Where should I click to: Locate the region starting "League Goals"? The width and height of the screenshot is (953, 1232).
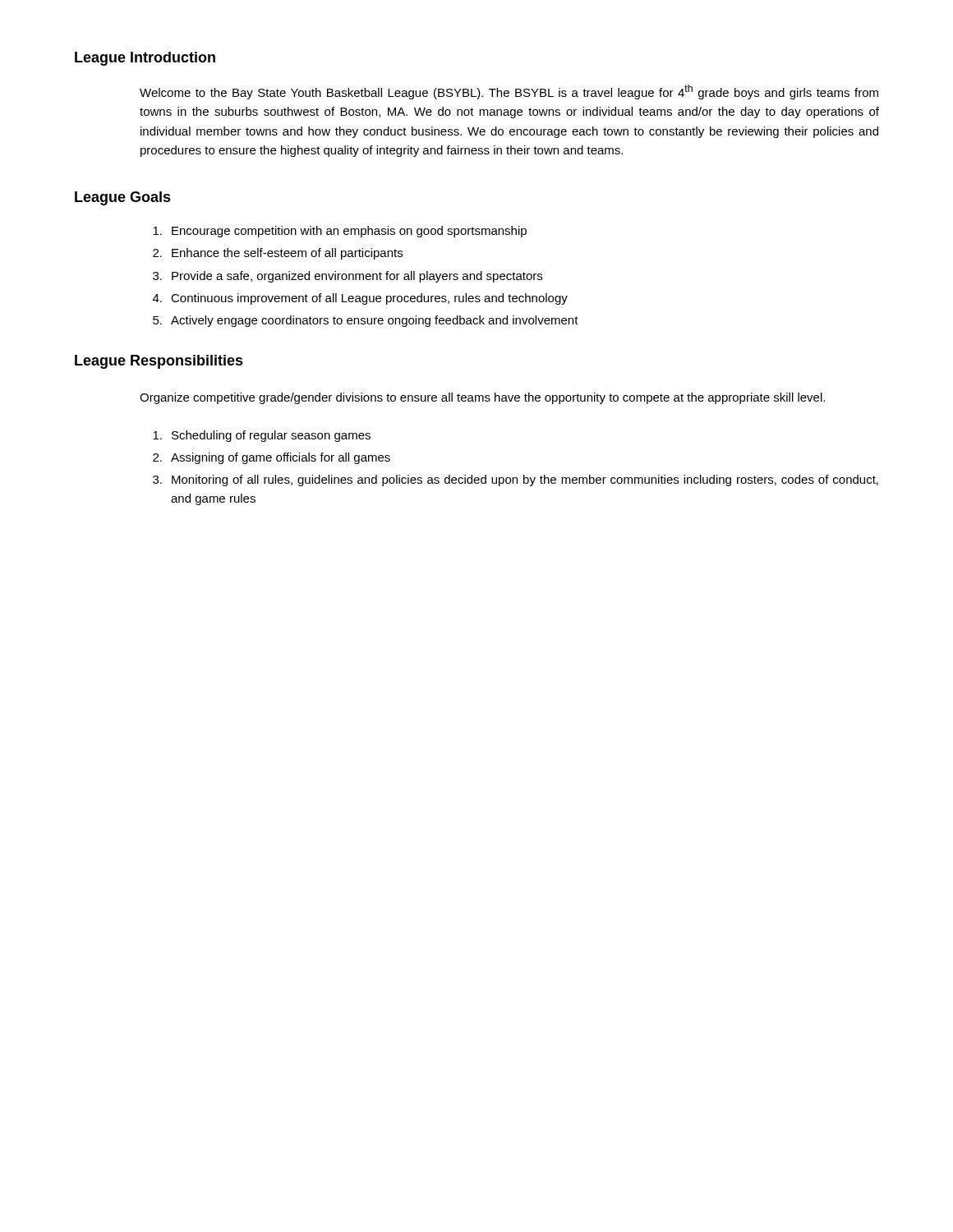pyautogui.click(x=122, y=197)
